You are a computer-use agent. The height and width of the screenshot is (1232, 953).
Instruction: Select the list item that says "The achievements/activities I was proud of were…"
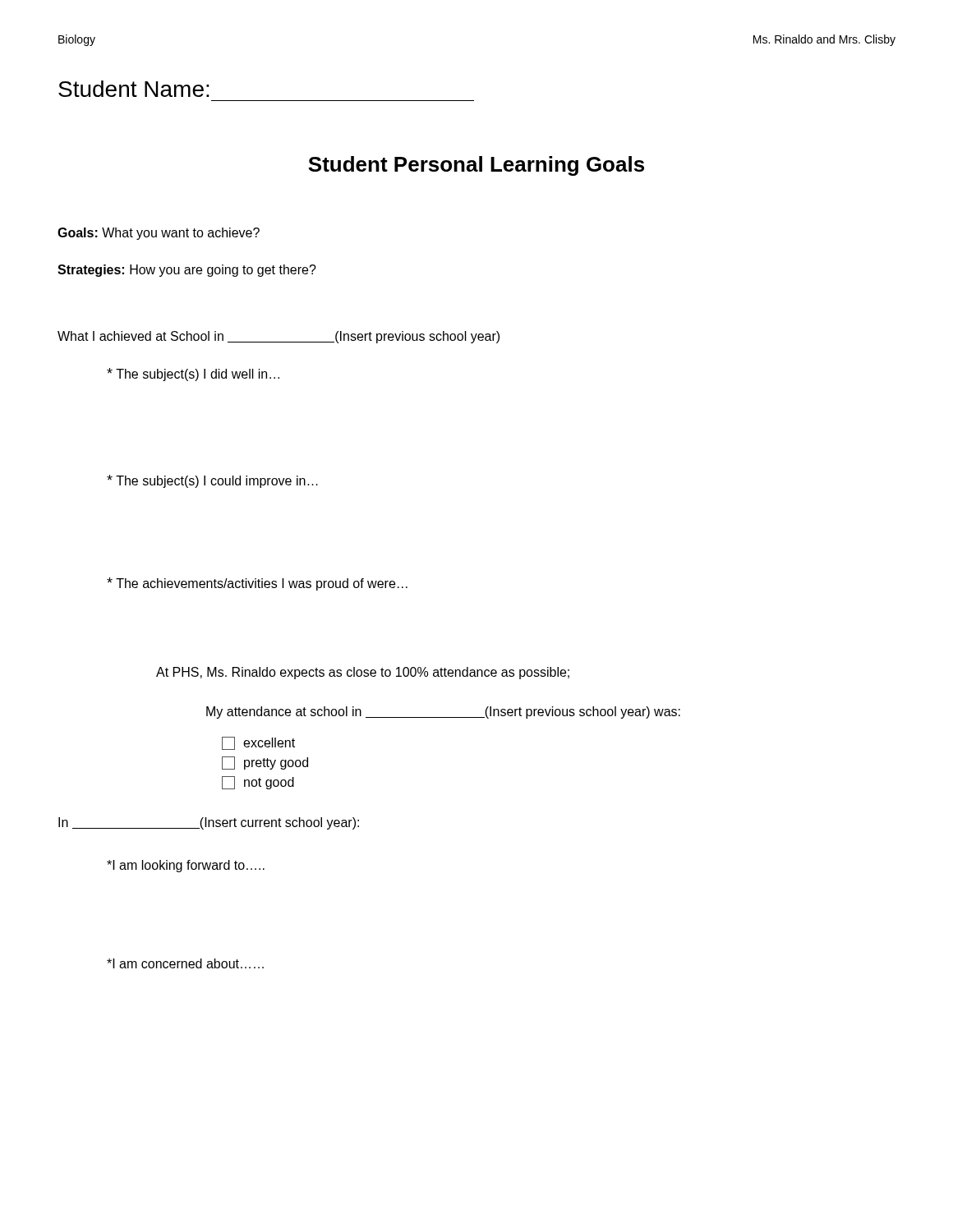pos(258,583)
